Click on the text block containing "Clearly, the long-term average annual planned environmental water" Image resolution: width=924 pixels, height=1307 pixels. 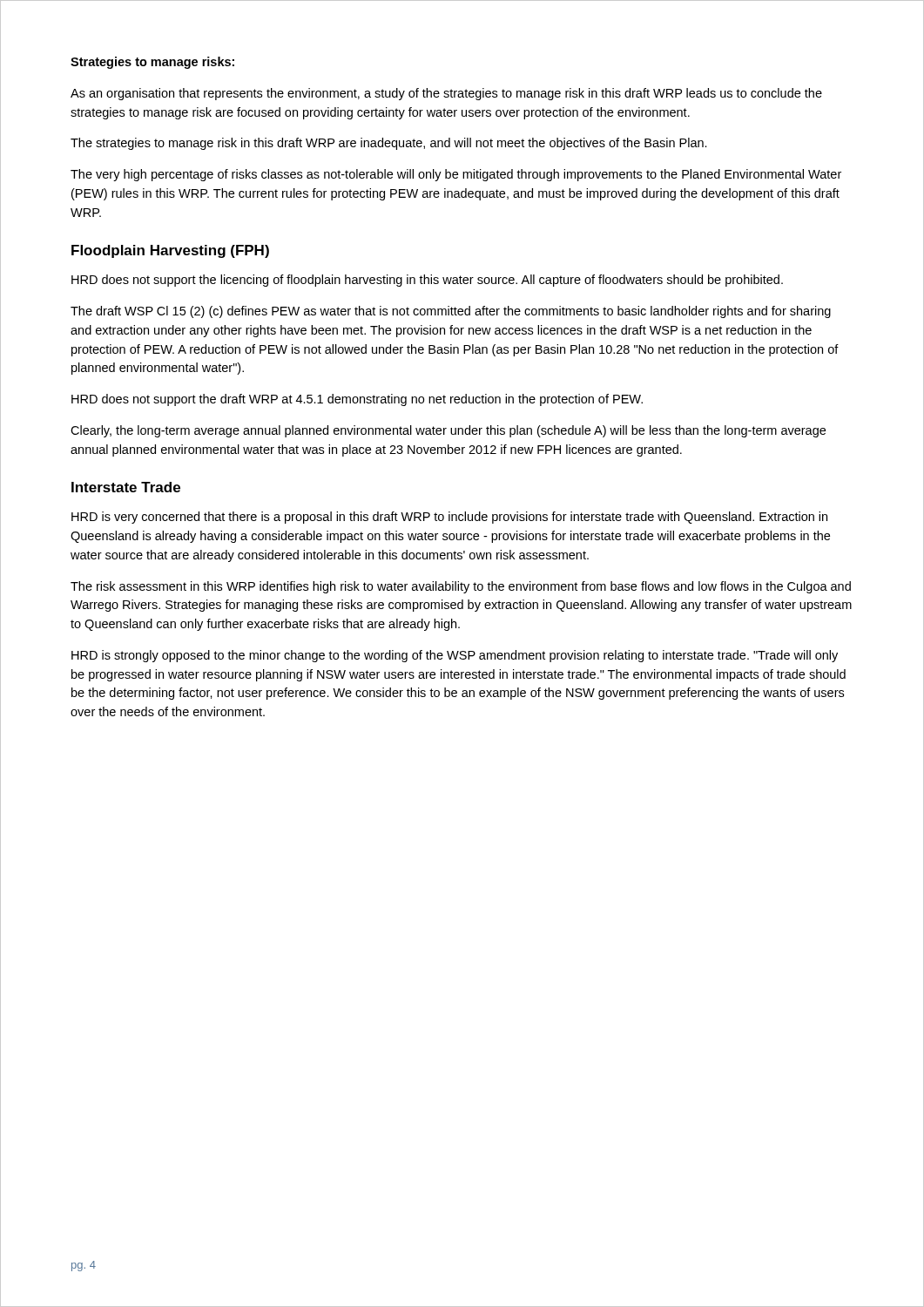click(x=462, y=441)
